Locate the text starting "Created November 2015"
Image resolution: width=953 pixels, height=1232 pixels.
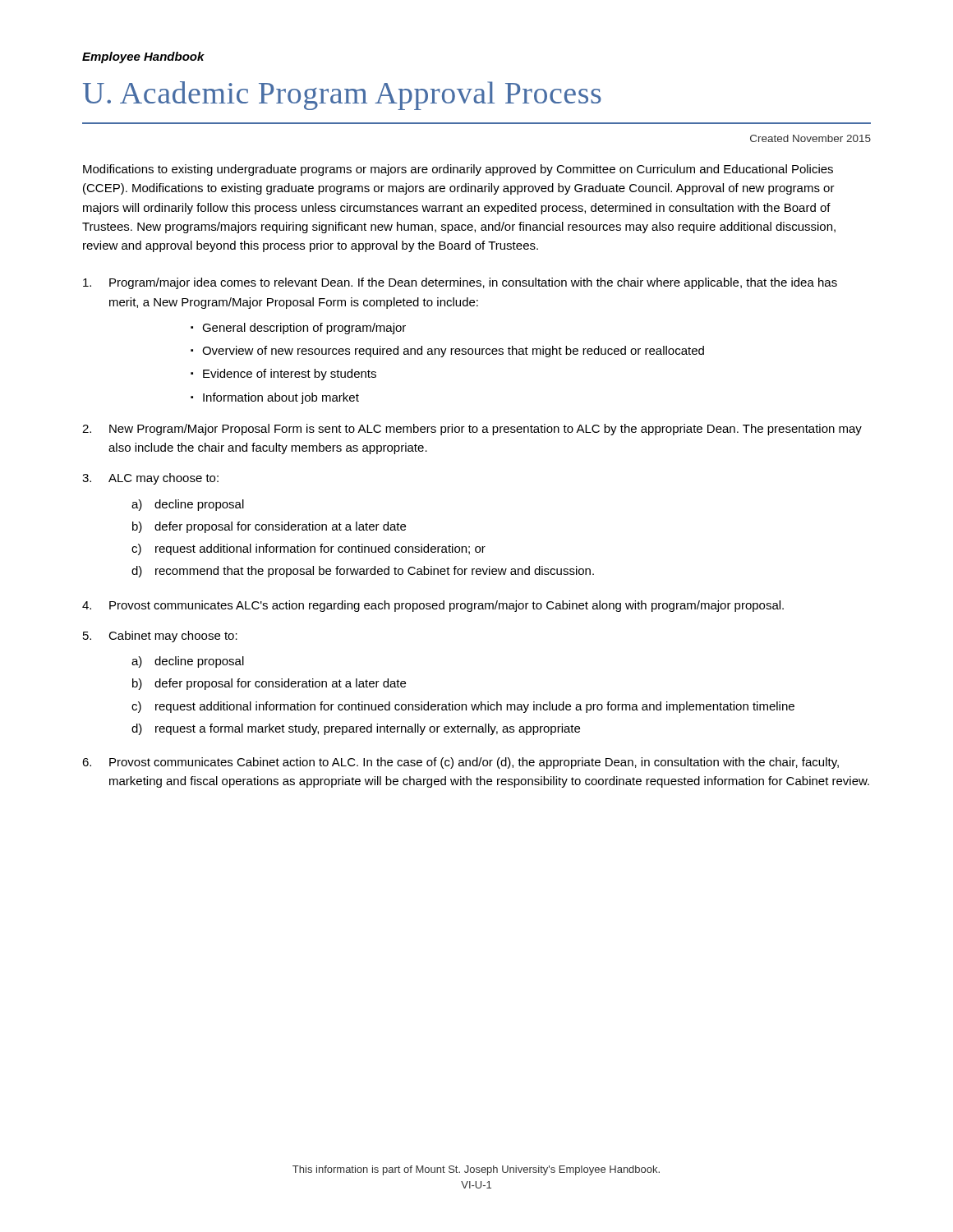(x=810, y=138)
